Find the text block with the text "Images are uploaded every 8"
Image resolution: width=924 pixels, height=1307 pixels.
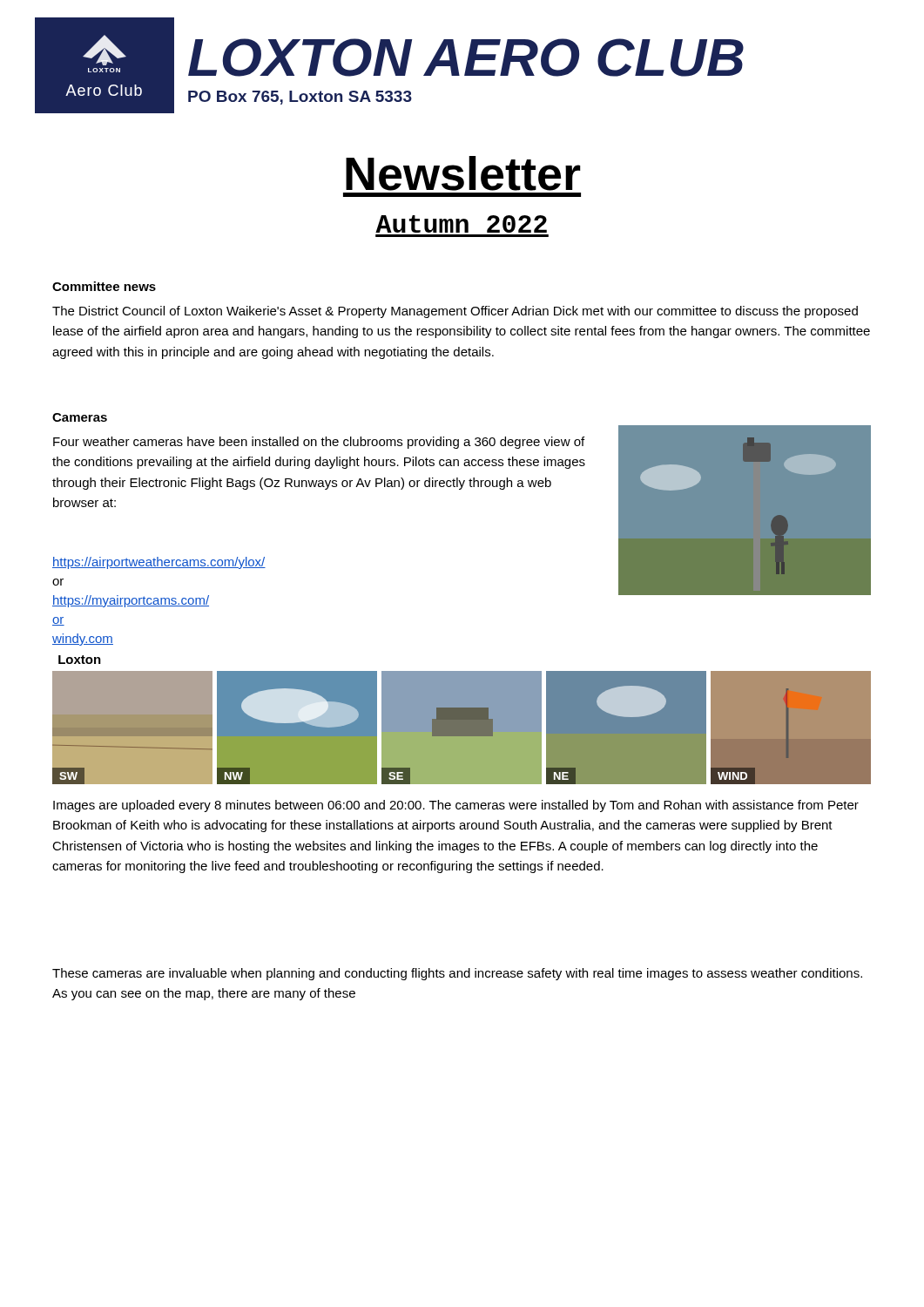[x=455, y=835]
